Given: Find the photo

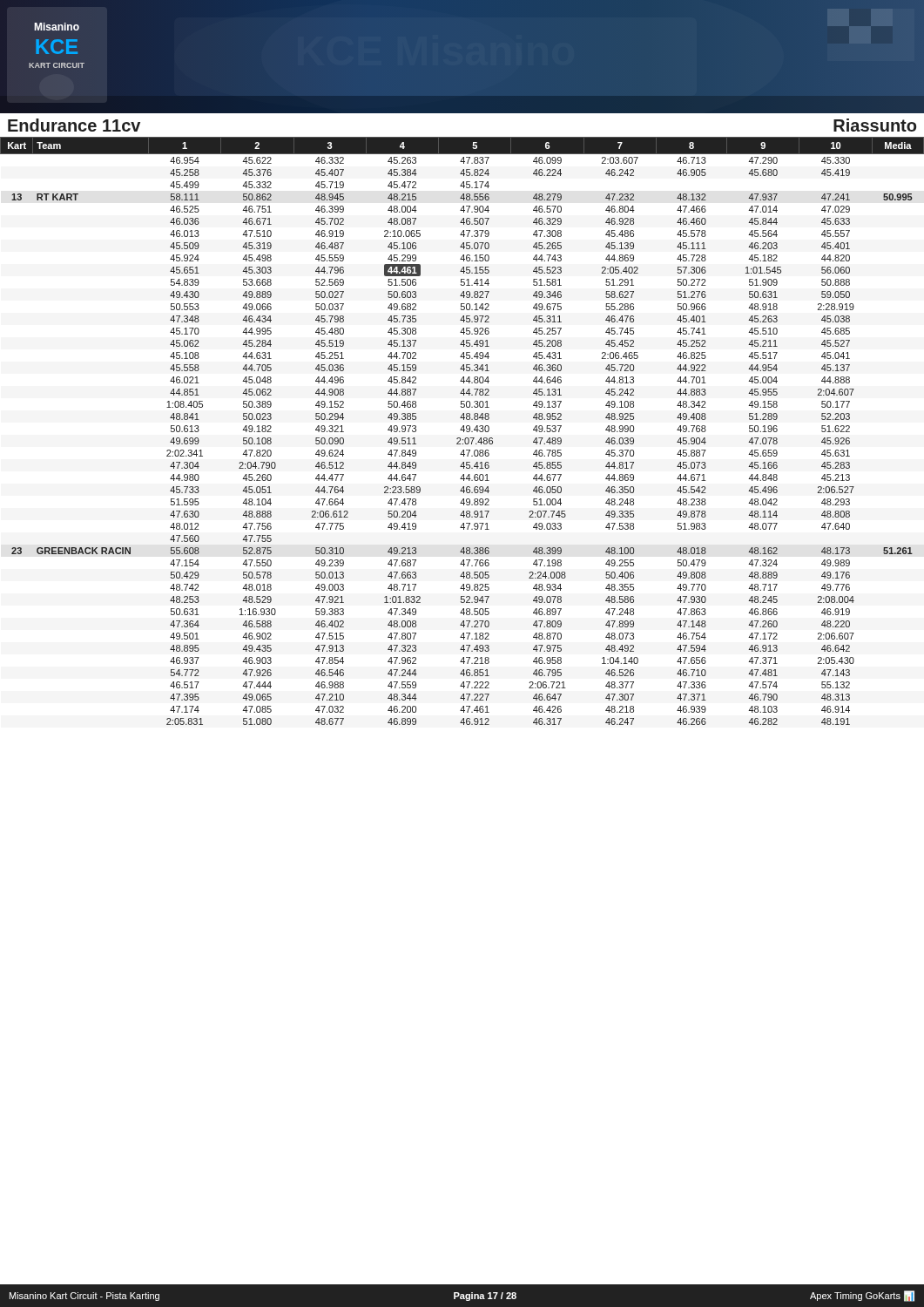Looking at the screenshot, I should pyautogui.click(x=462, y=57).
